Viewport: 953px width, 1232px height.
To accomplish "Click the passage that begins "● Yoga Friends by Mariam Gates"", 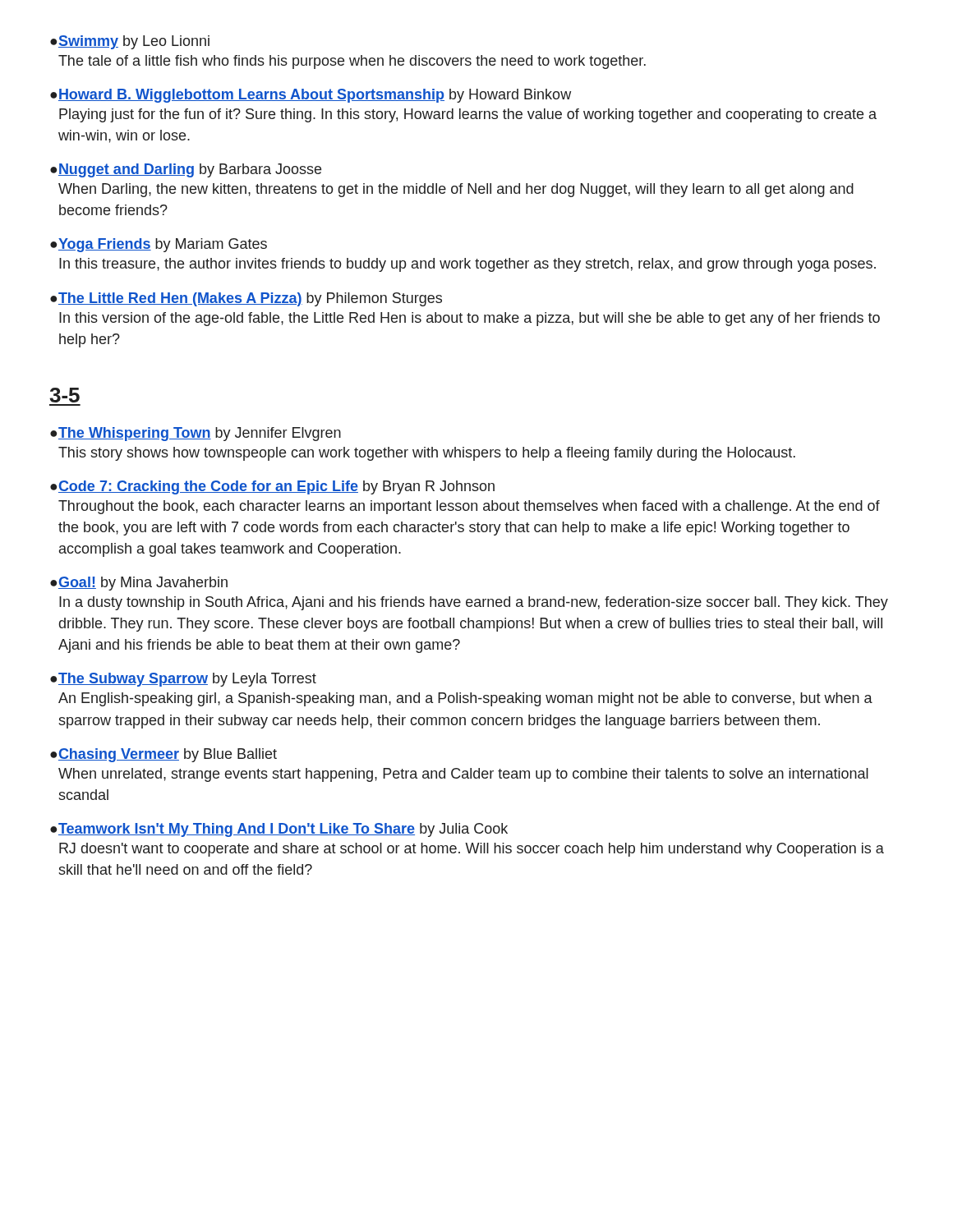I will click(x=463, y=255).
